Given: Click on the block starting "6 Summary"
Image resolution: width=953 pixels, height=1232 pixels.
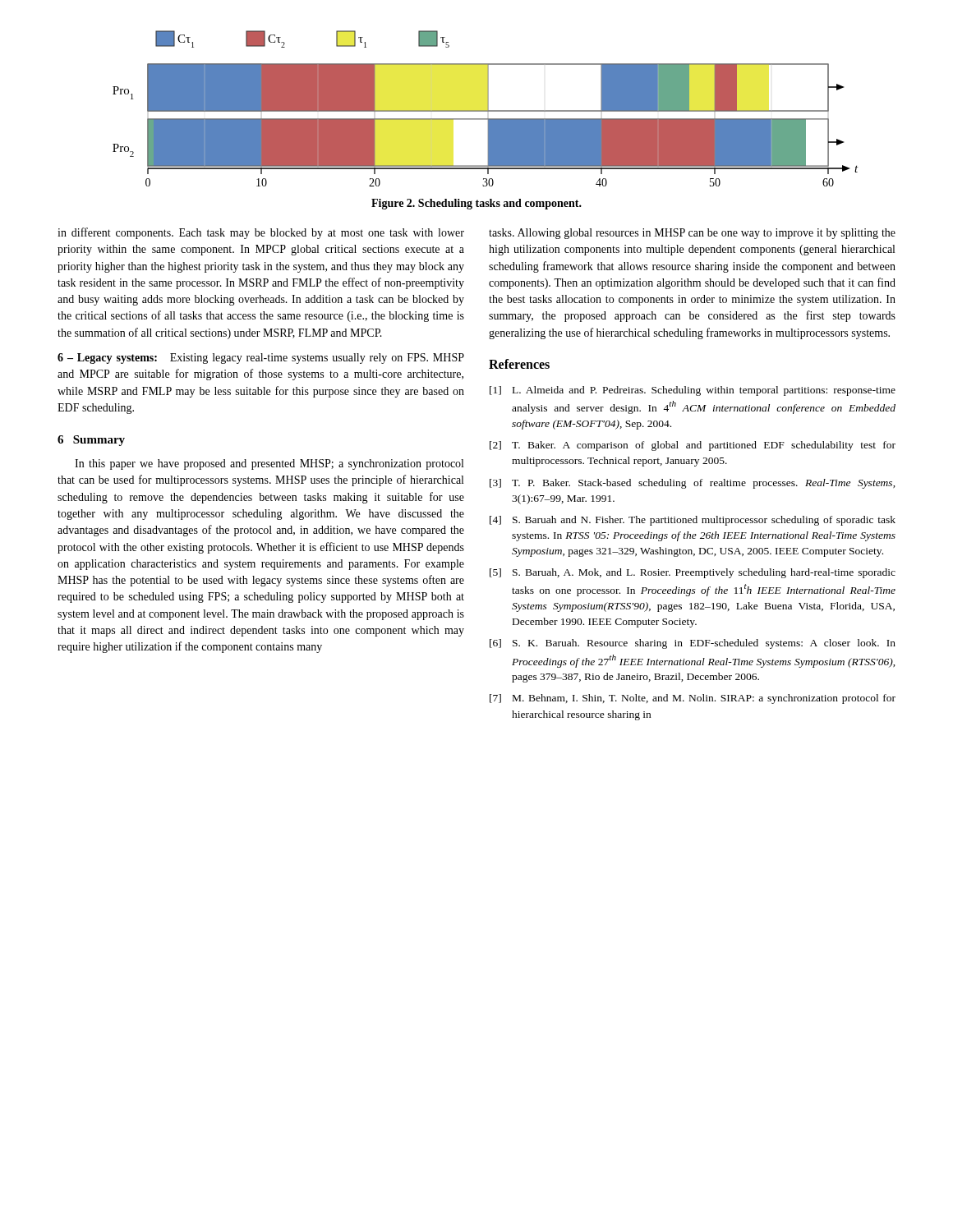Looking at the screenshot, I should click(x=91, y=440).
